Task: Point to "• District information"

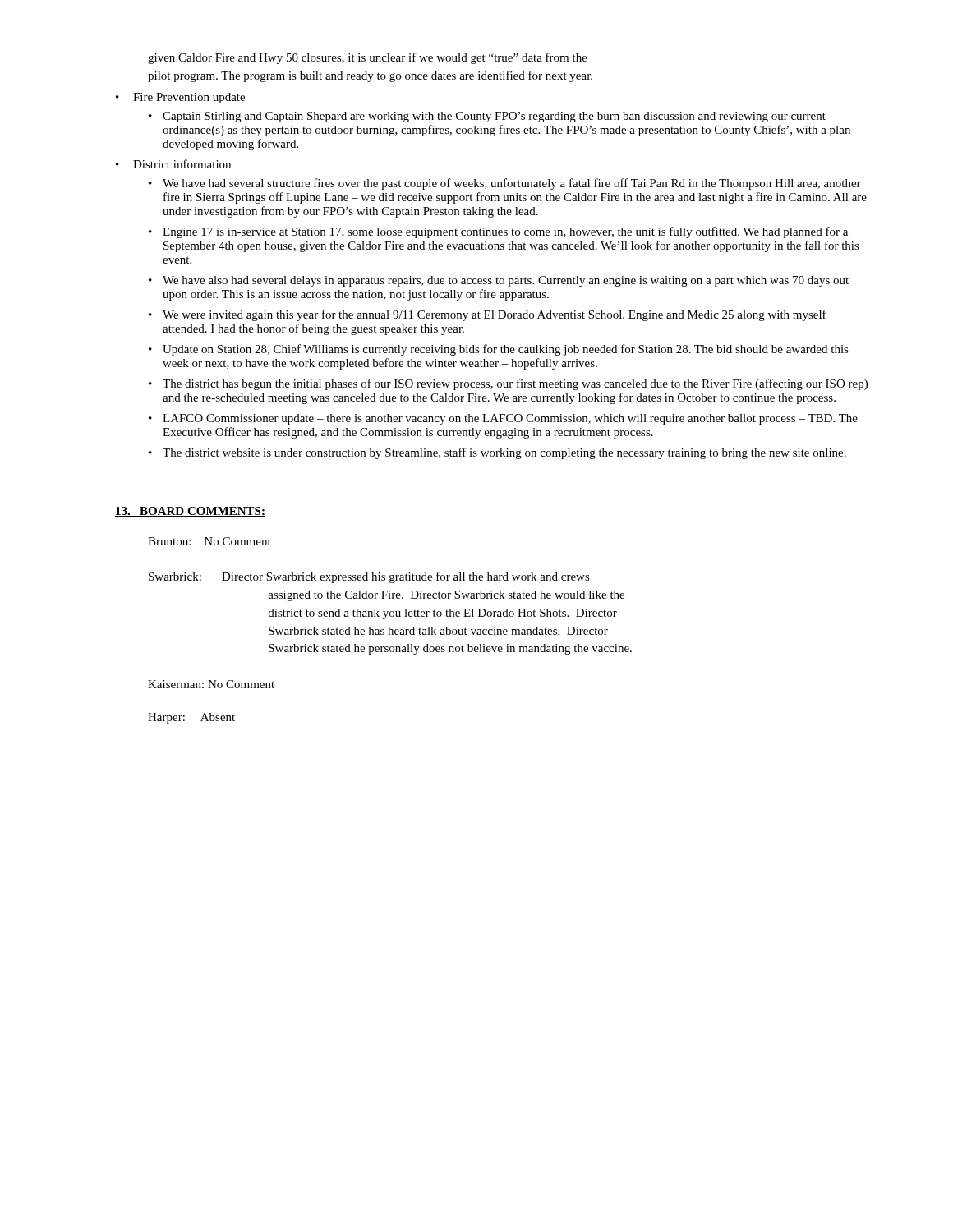Action: (173, 164)
